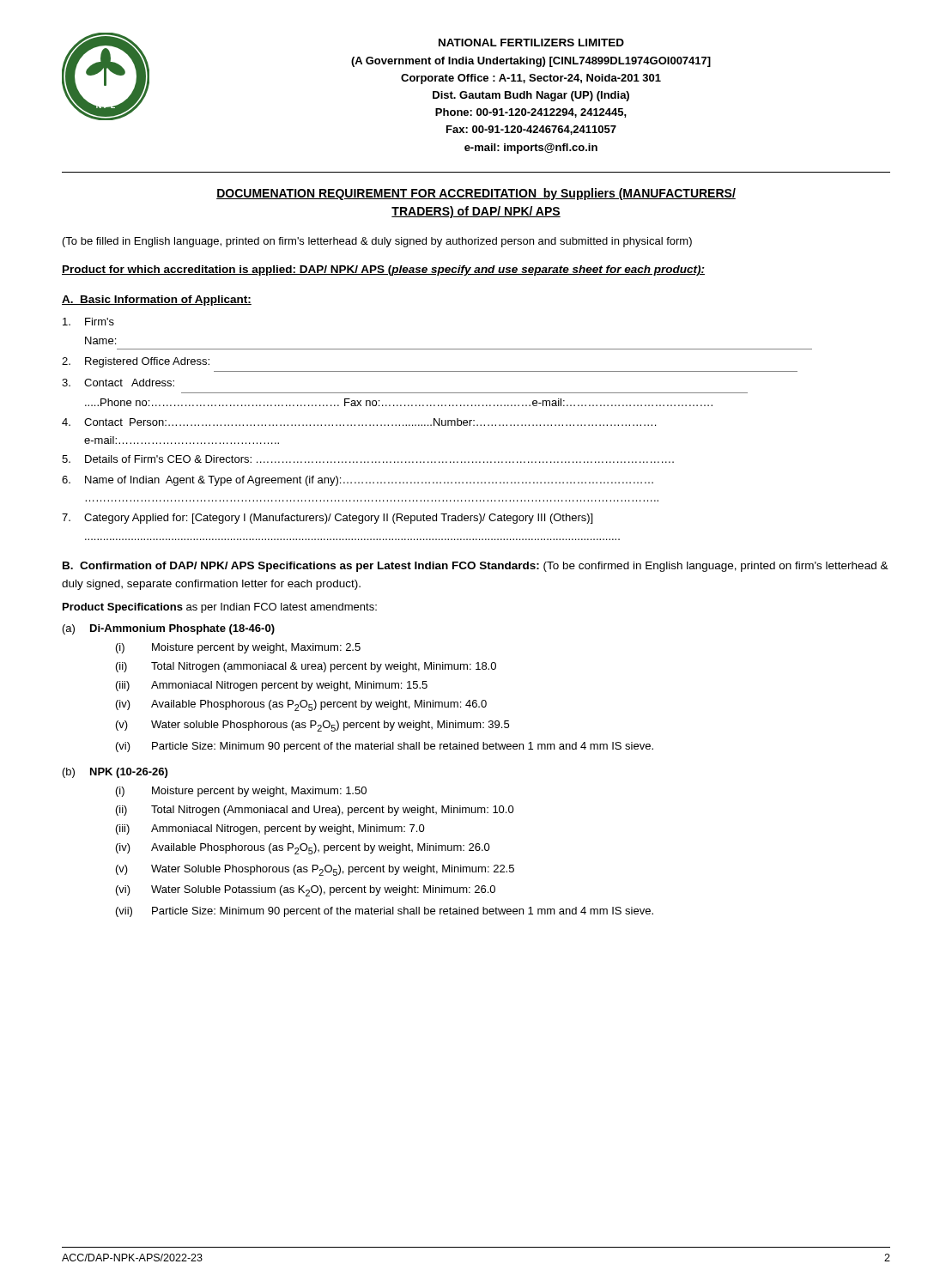Navigate to the text starting "5. Details of Firm's CEO"
Viewport: 952px width, 1288px height.
(x=476, y=460)
